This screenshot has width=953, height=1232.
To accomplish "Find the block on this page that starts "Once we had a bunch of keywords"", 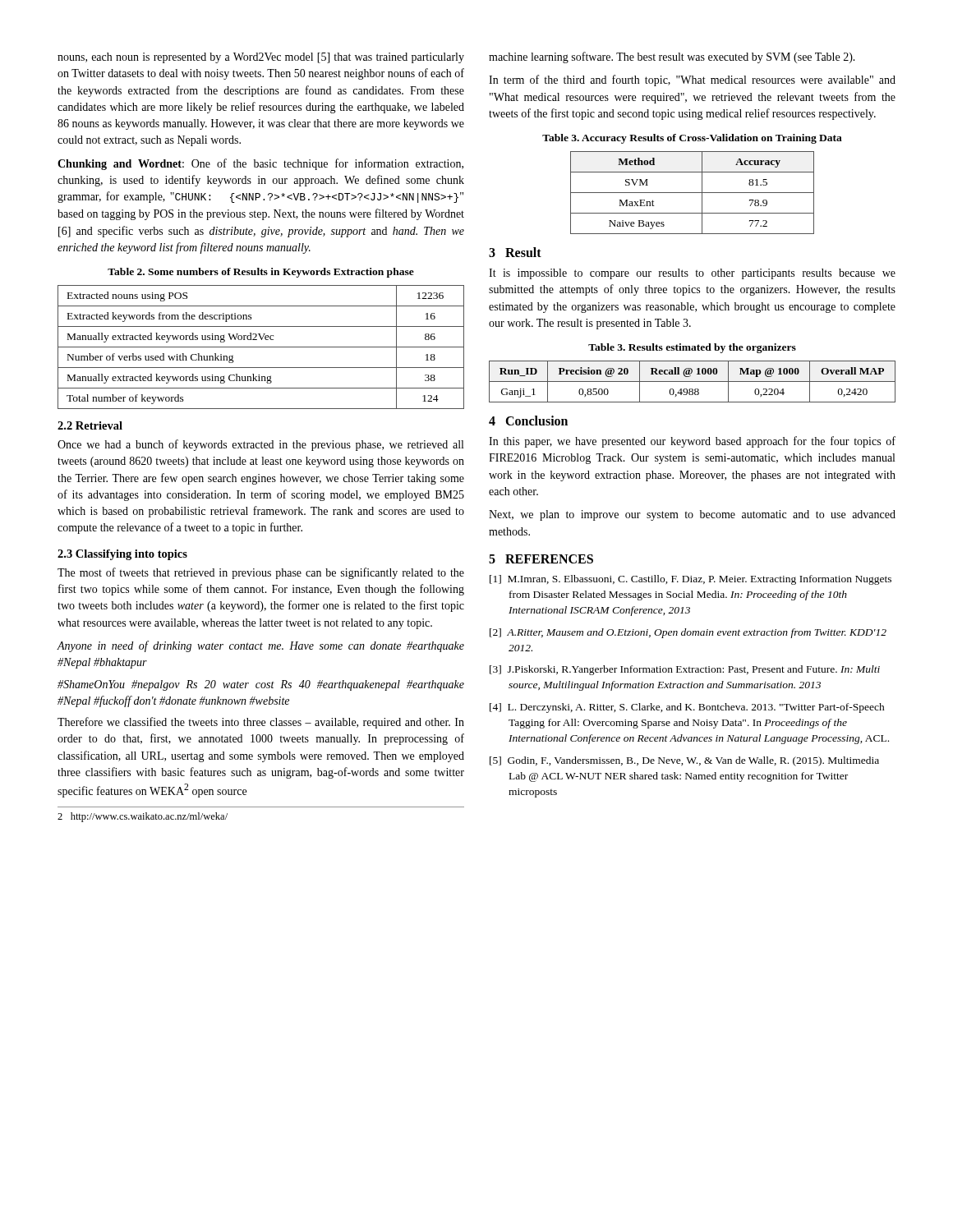I will pos(261,487).
